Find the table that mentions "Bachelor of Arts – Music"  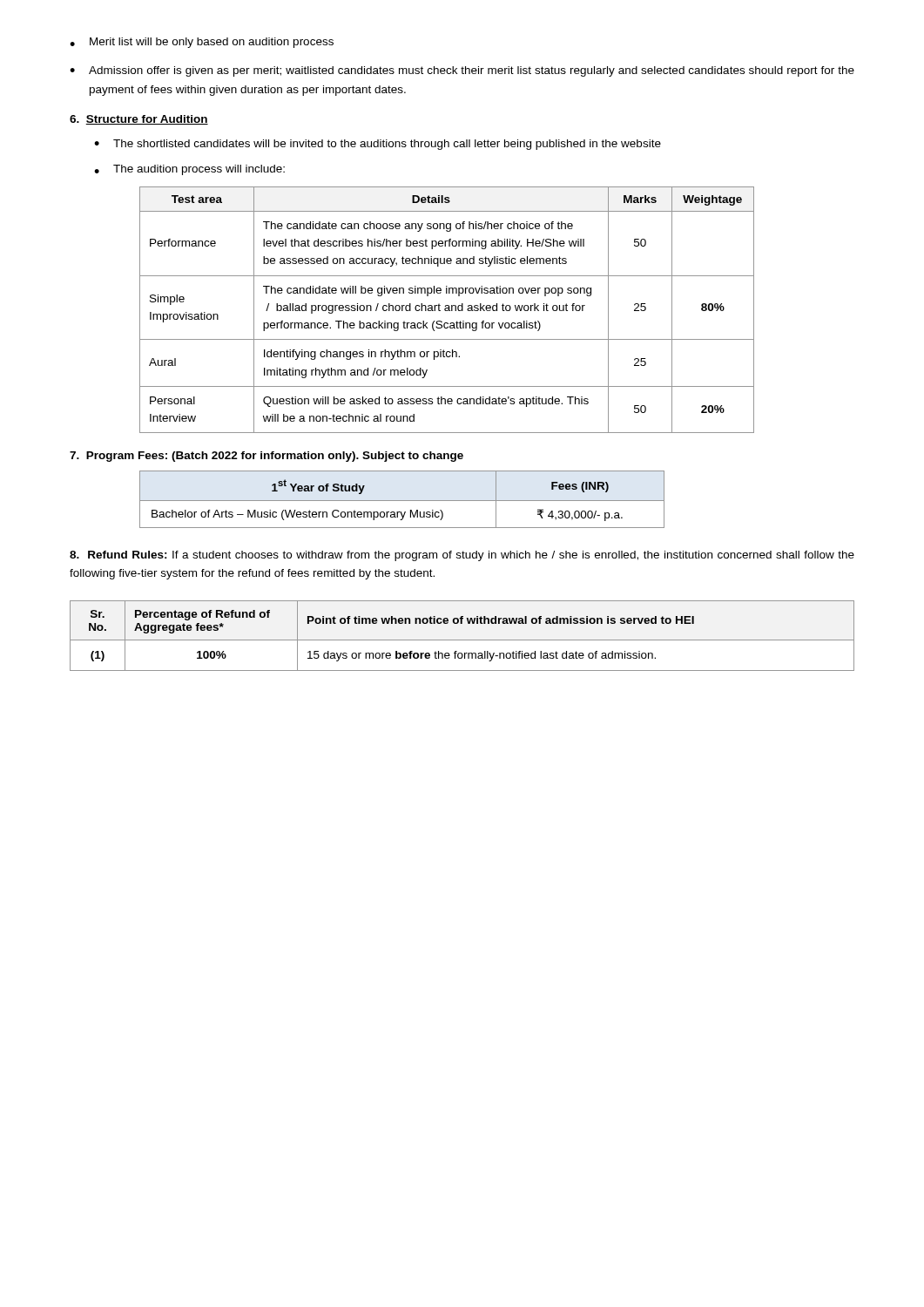click(479, 499)
